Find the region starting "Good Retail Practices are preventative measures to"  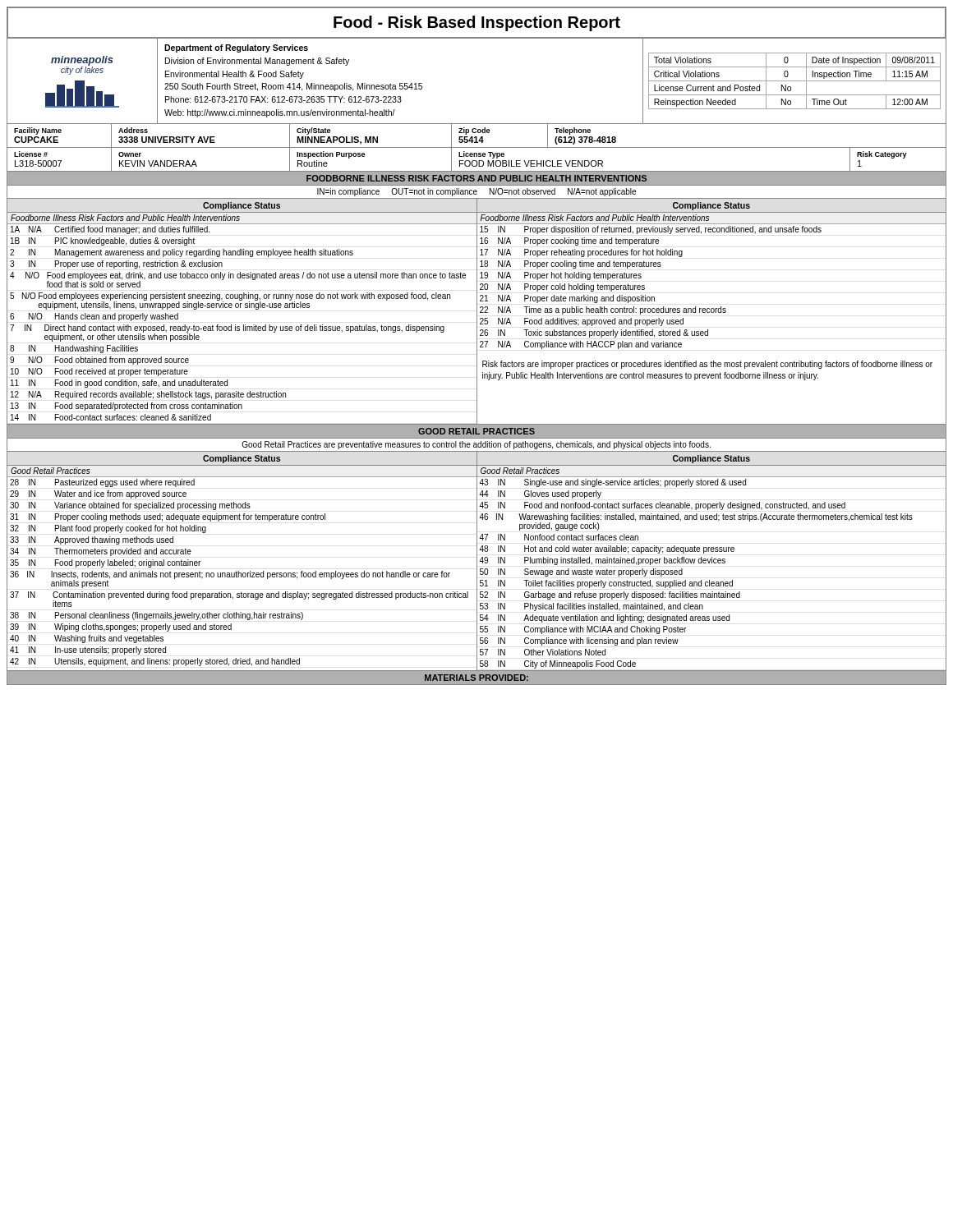pyautogui.click(x=476, y=444)
